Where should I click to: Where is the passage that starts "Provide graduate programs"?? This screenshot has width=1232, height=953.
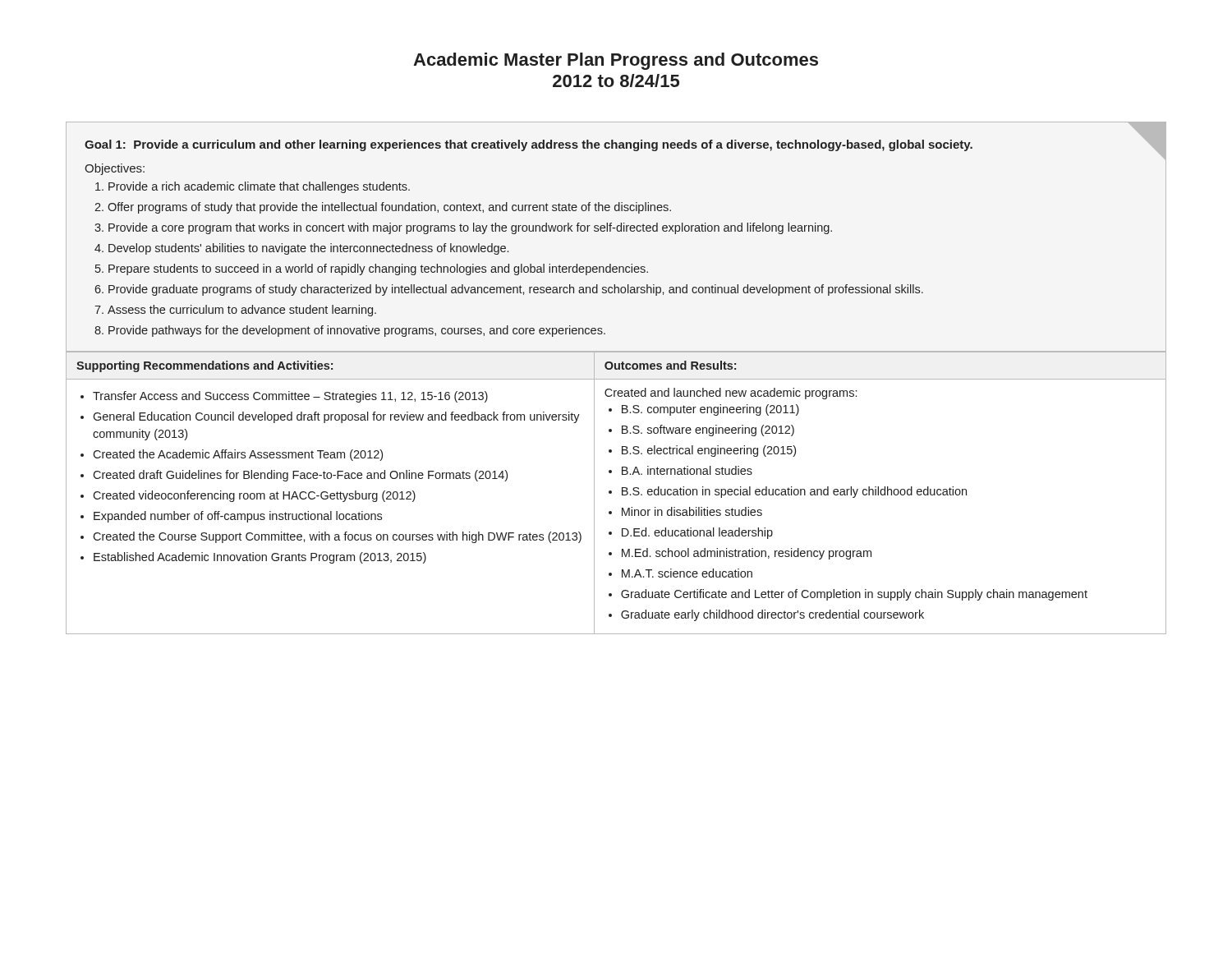click(x=516, y=289)
